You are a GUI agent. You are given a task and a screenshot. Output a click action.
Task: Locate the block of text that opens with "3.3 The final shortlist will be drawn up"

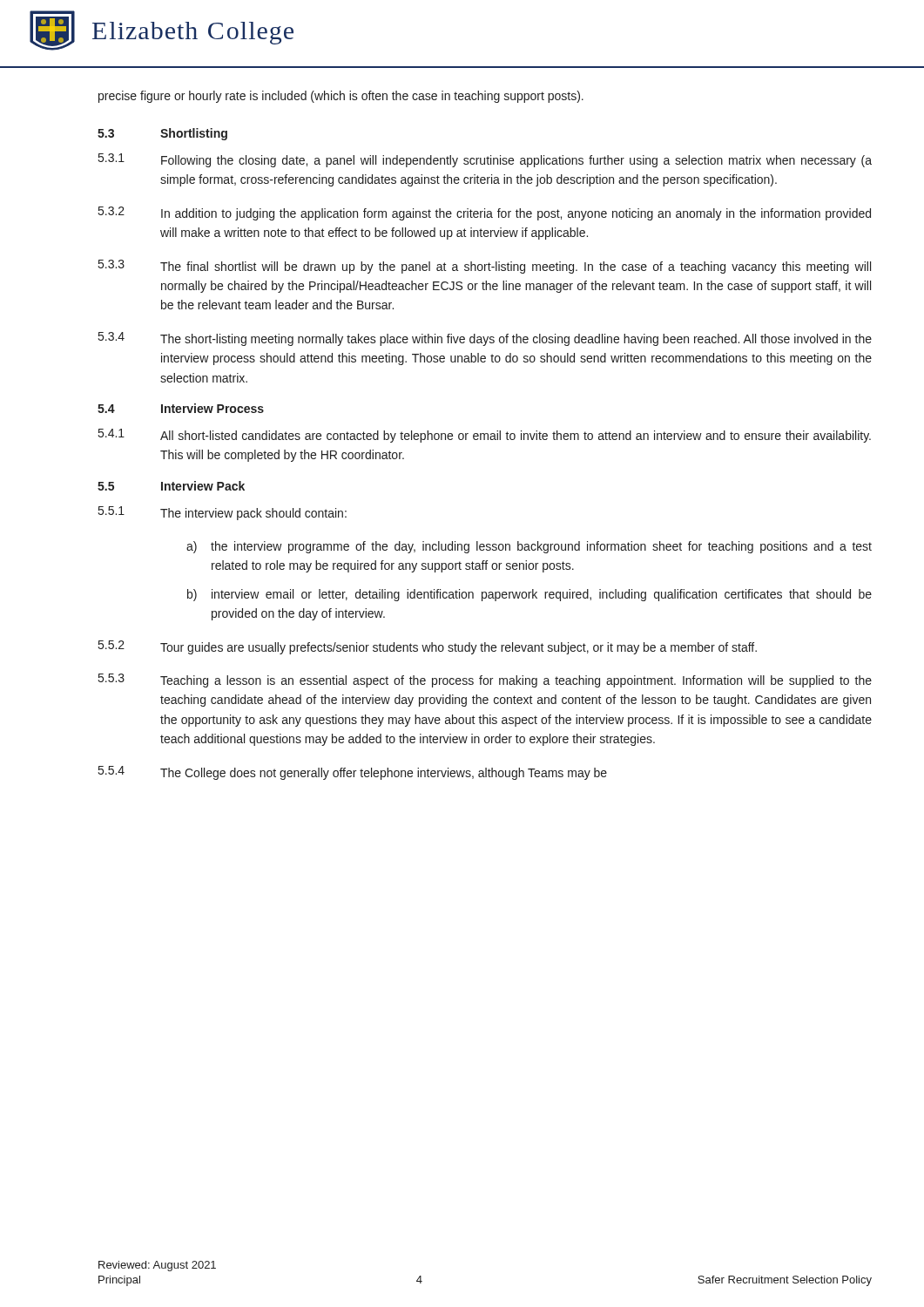point(485,286)
